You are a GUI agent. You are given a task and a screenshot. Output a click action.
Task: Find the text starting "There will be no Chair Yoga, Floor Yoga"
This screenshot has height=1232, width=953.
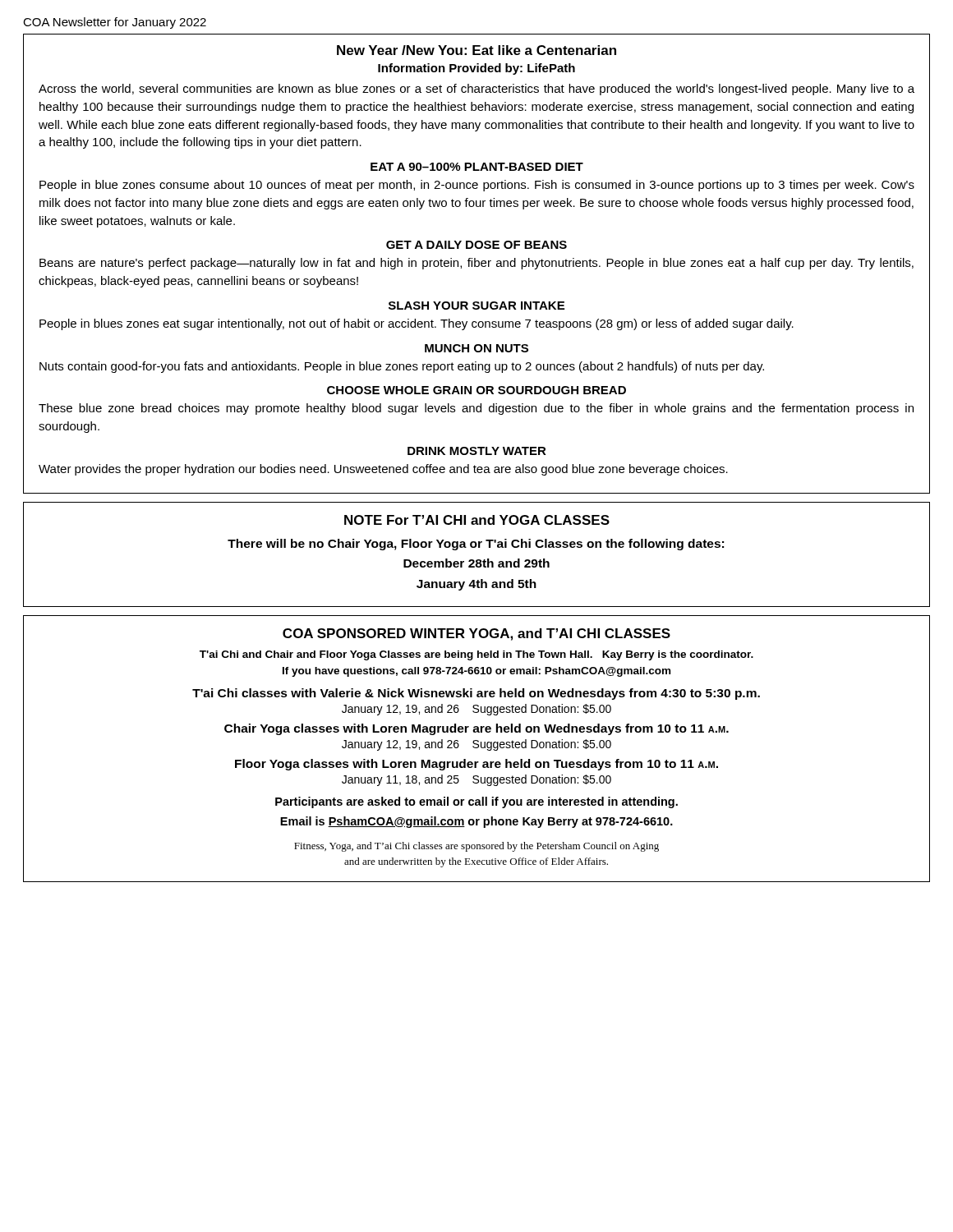pos(476,563)
